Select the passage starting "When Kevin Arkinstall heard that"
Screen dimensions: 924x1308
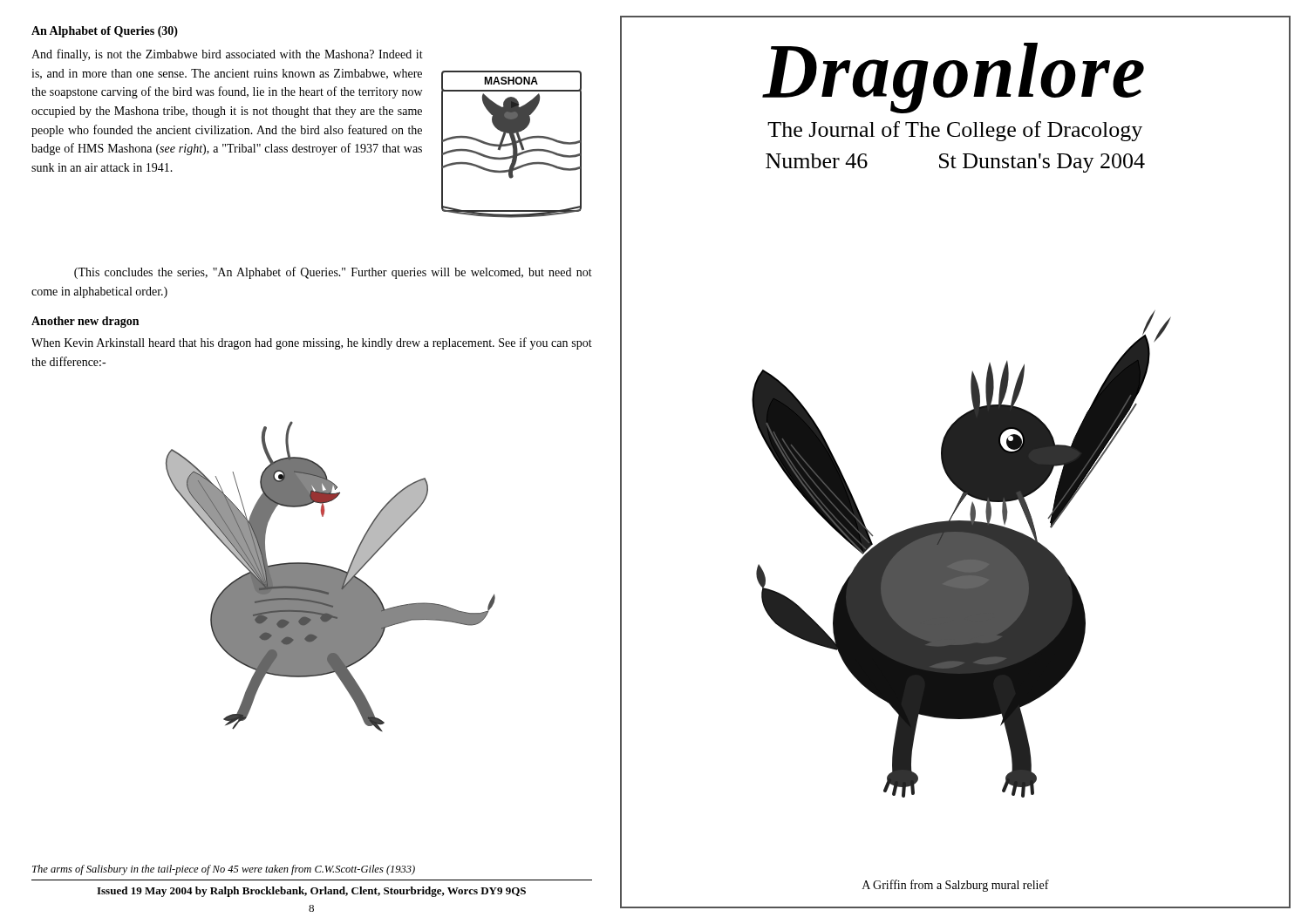click(x=312, y=353)
